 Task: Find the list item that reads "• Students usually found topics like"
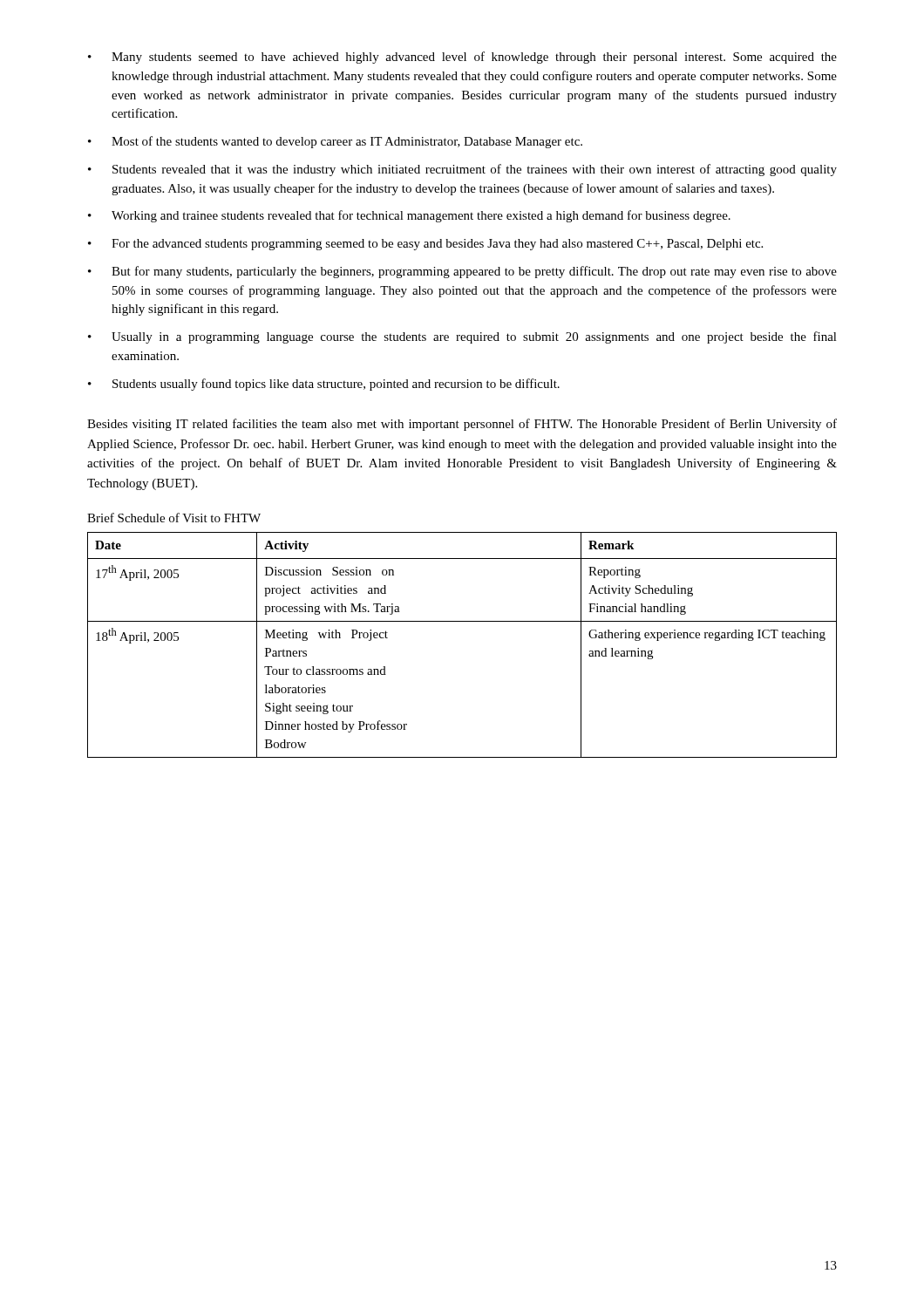(x=462, y=384)
